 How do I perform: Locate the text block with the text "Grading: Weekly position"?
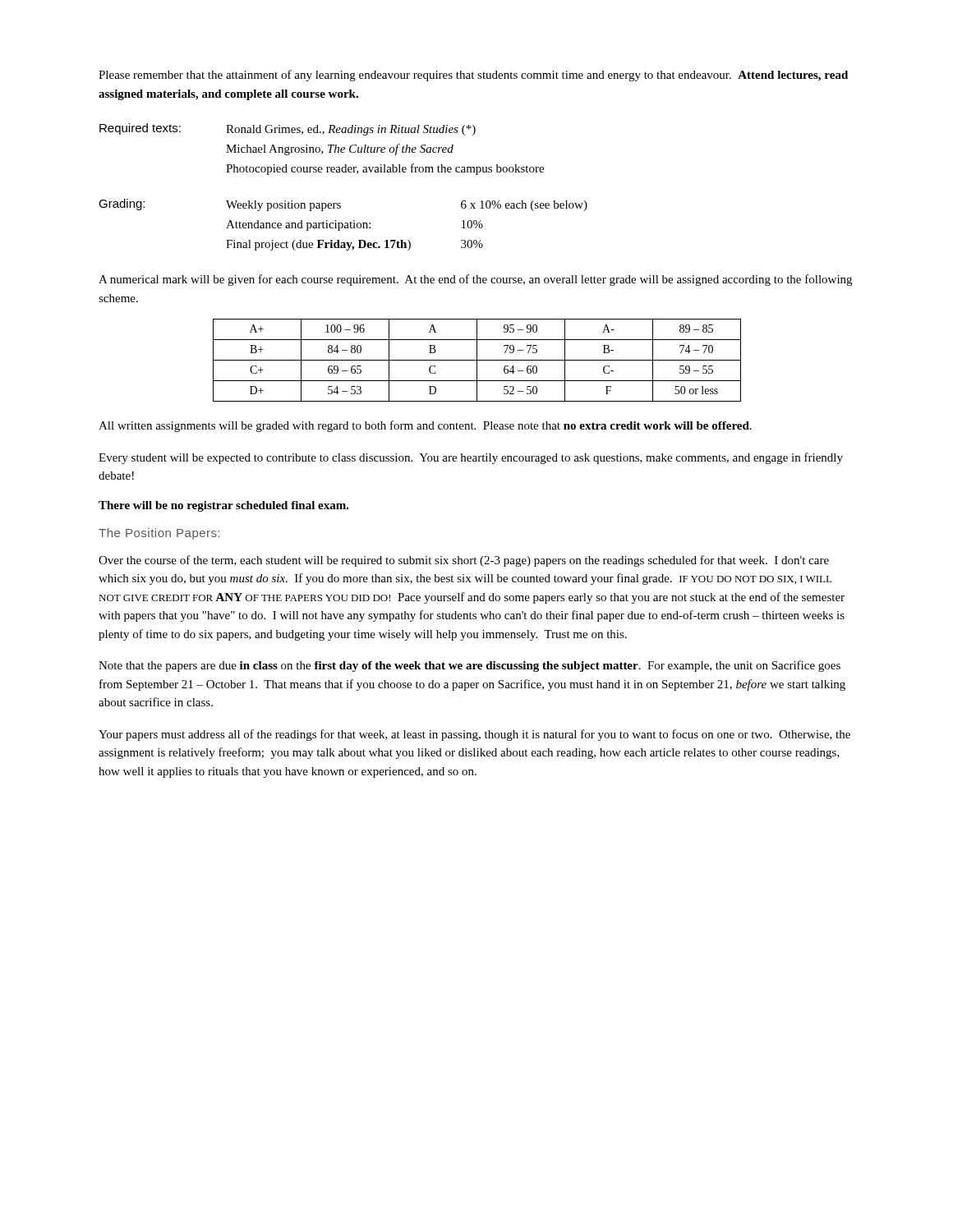343,224
